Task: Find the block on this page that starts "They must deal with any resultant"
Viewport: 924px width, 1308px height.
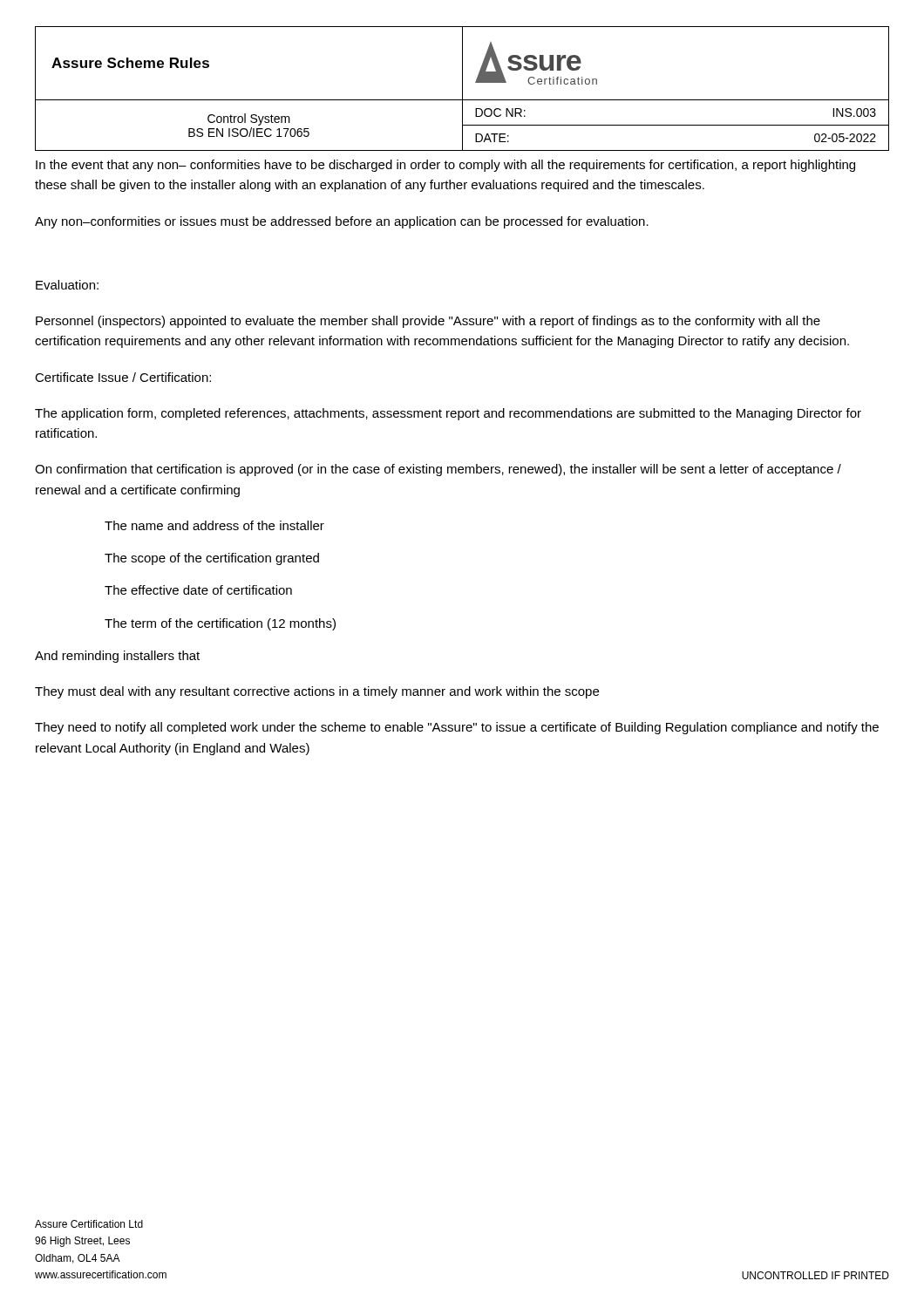Action: pos(317,691)
